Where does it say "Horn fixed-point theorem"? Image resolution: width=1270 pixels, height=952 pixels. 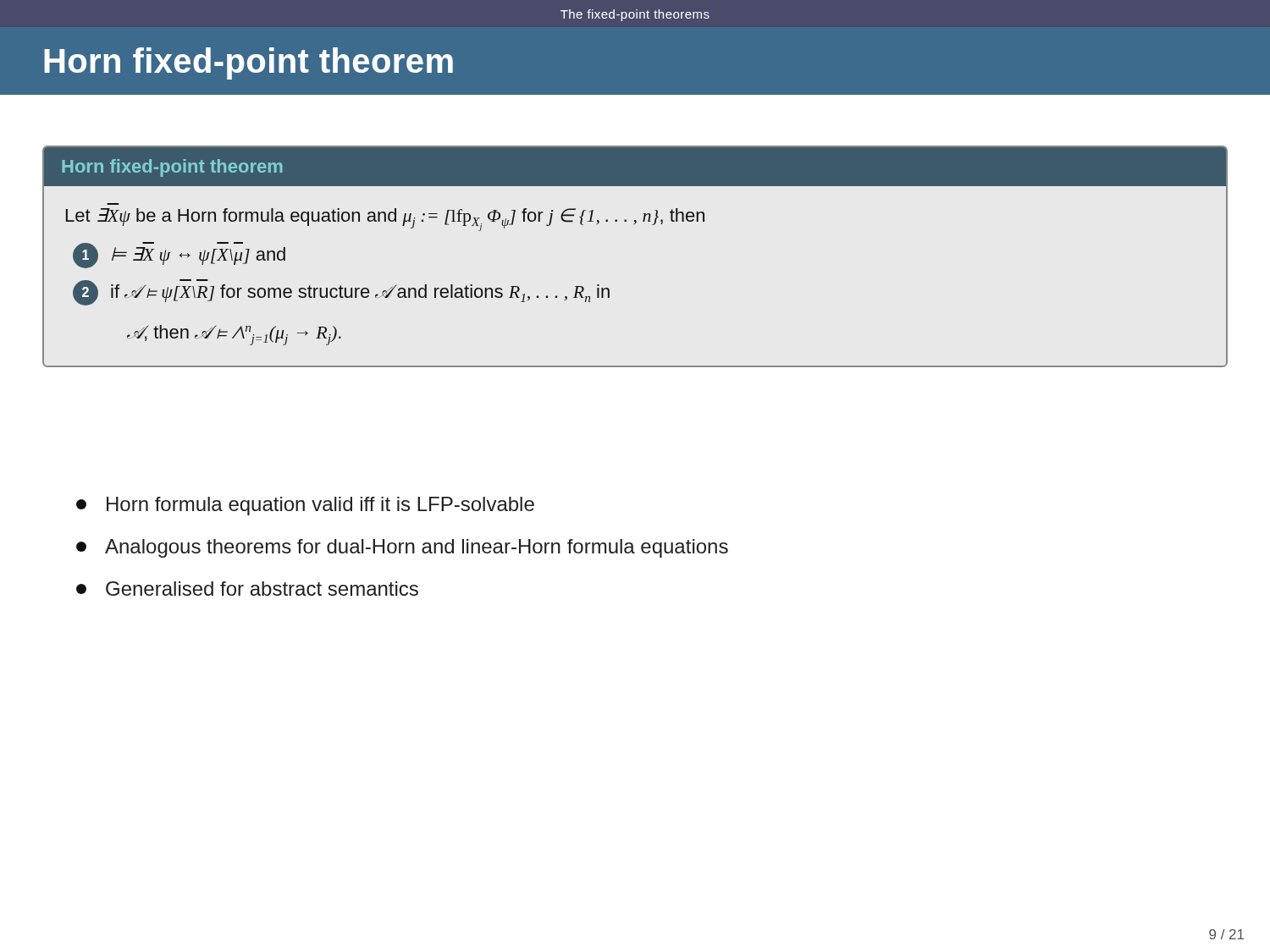click(x=249, y=61)
